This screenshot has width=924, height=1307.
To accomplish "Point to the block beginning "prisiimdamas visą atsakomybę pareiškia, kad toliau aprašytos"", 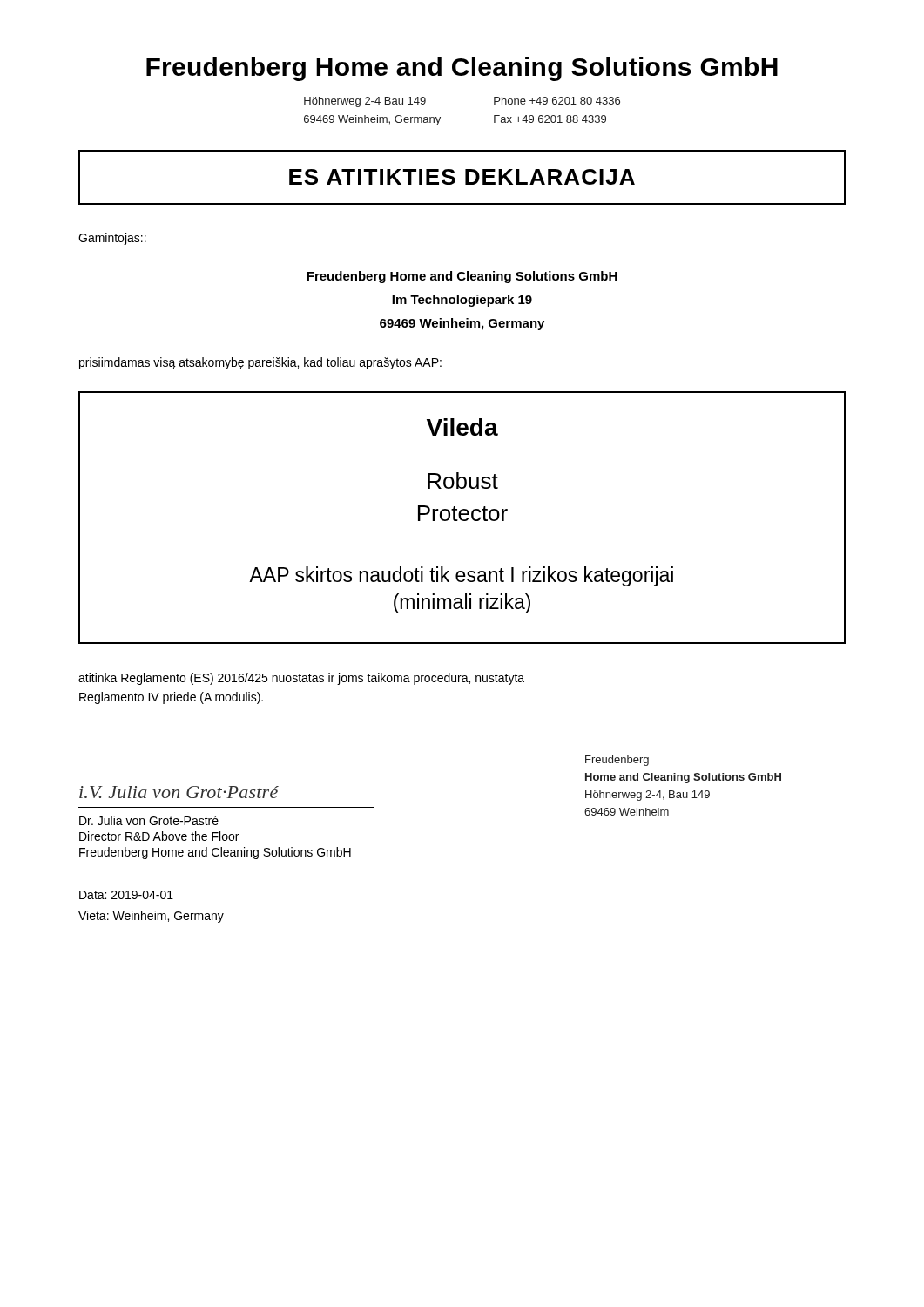I will [260, 362].
